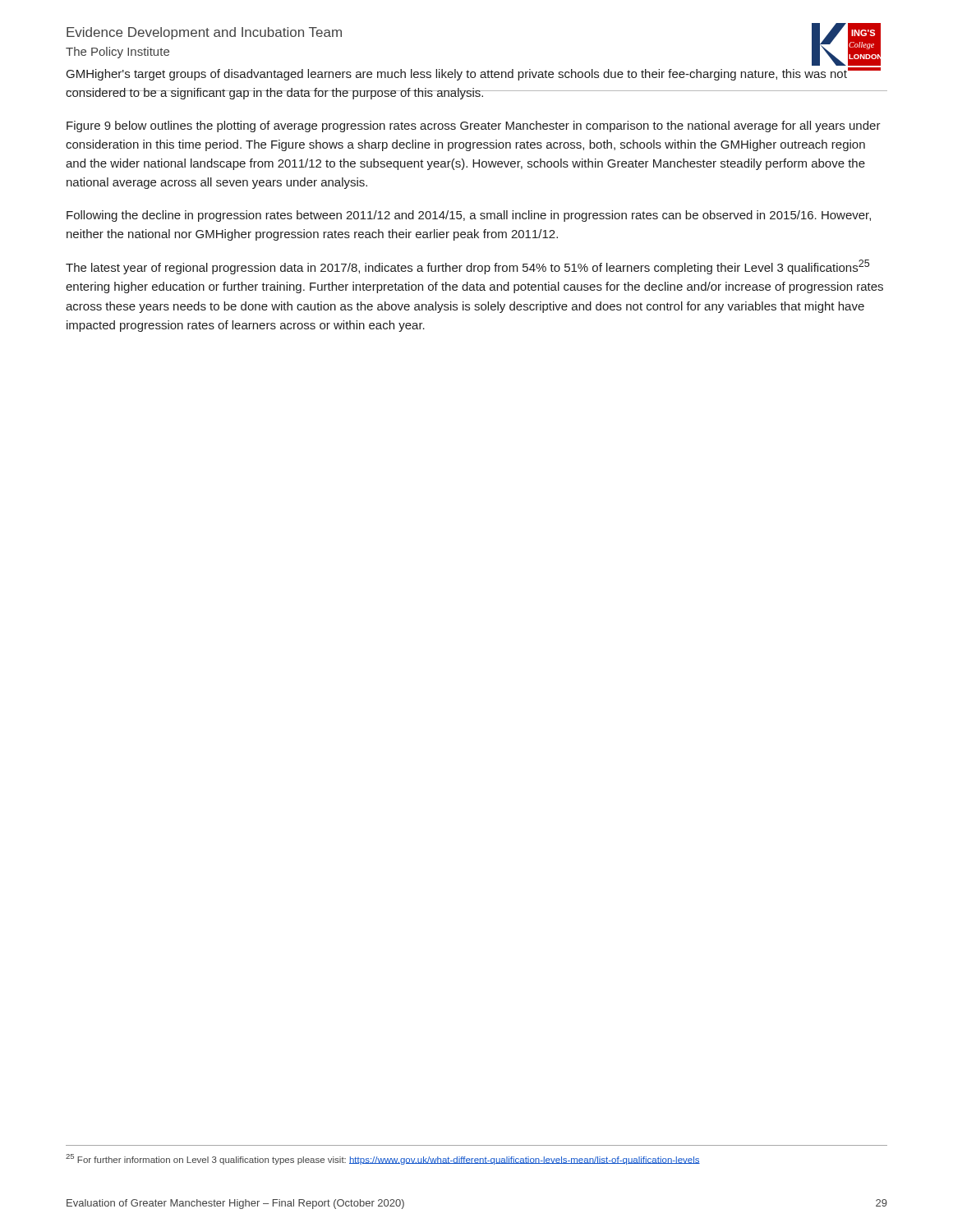
Task: Where is the passage that starts "GMHigher's target groups"?
Action: [x=476, y=83]
